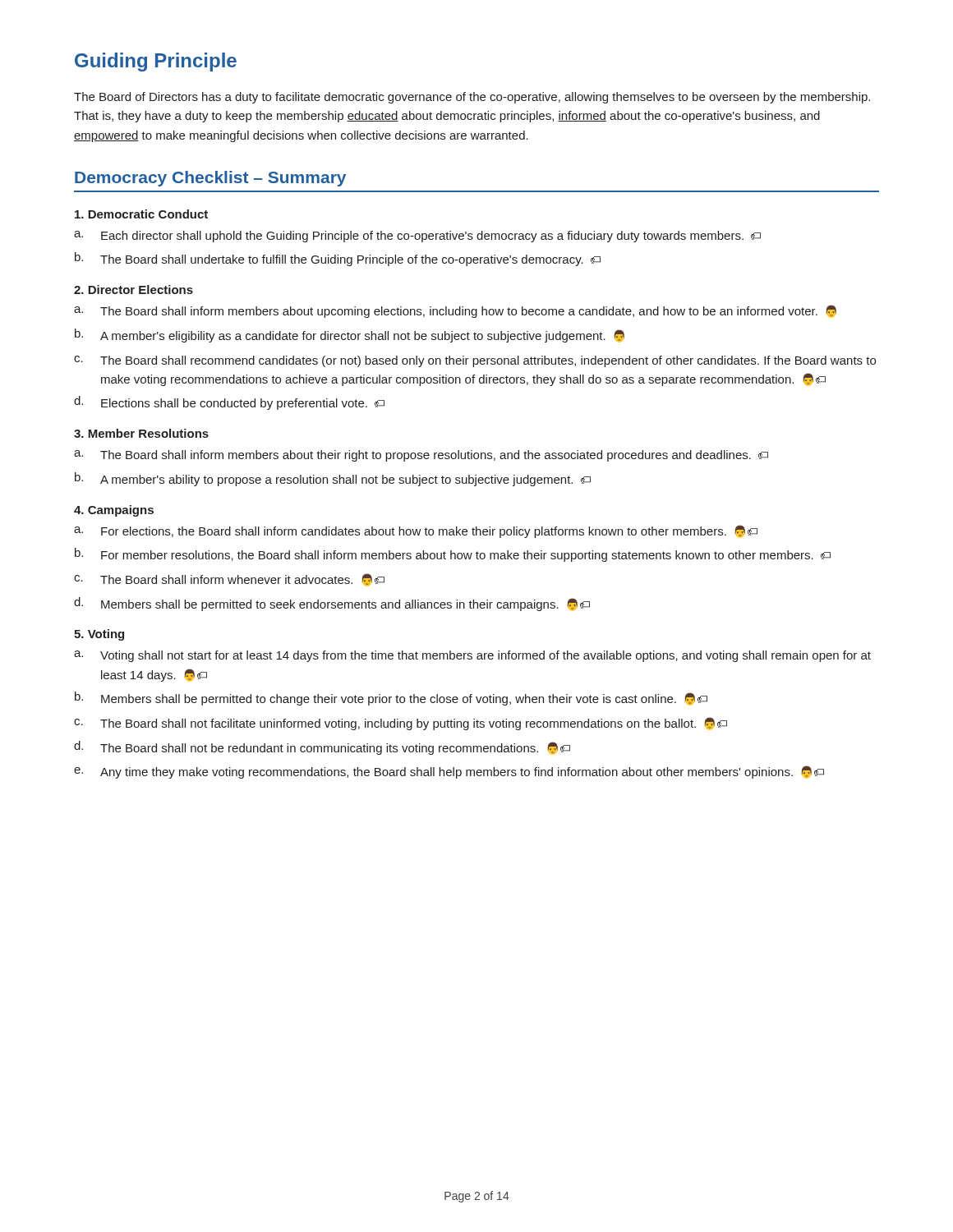Click on the passage starting "1. Democratic Conduct"
This screenshot has height=1232, width=953.
(x=141, y=214)
